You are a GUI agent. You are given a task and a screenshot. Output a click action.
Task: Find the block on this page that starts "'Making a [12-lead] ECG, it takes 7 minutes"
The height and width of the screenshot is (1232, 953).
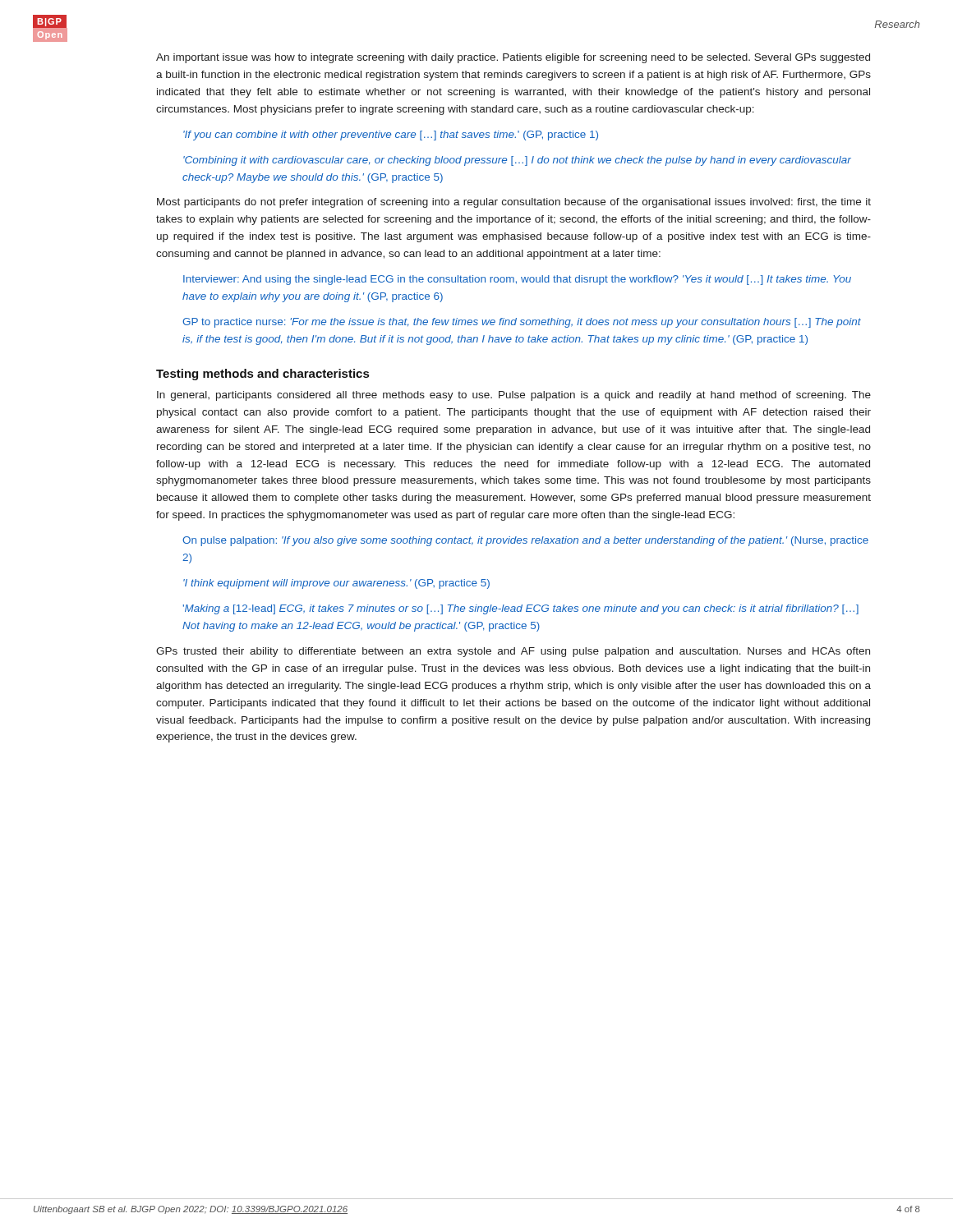tap(527, 618)
